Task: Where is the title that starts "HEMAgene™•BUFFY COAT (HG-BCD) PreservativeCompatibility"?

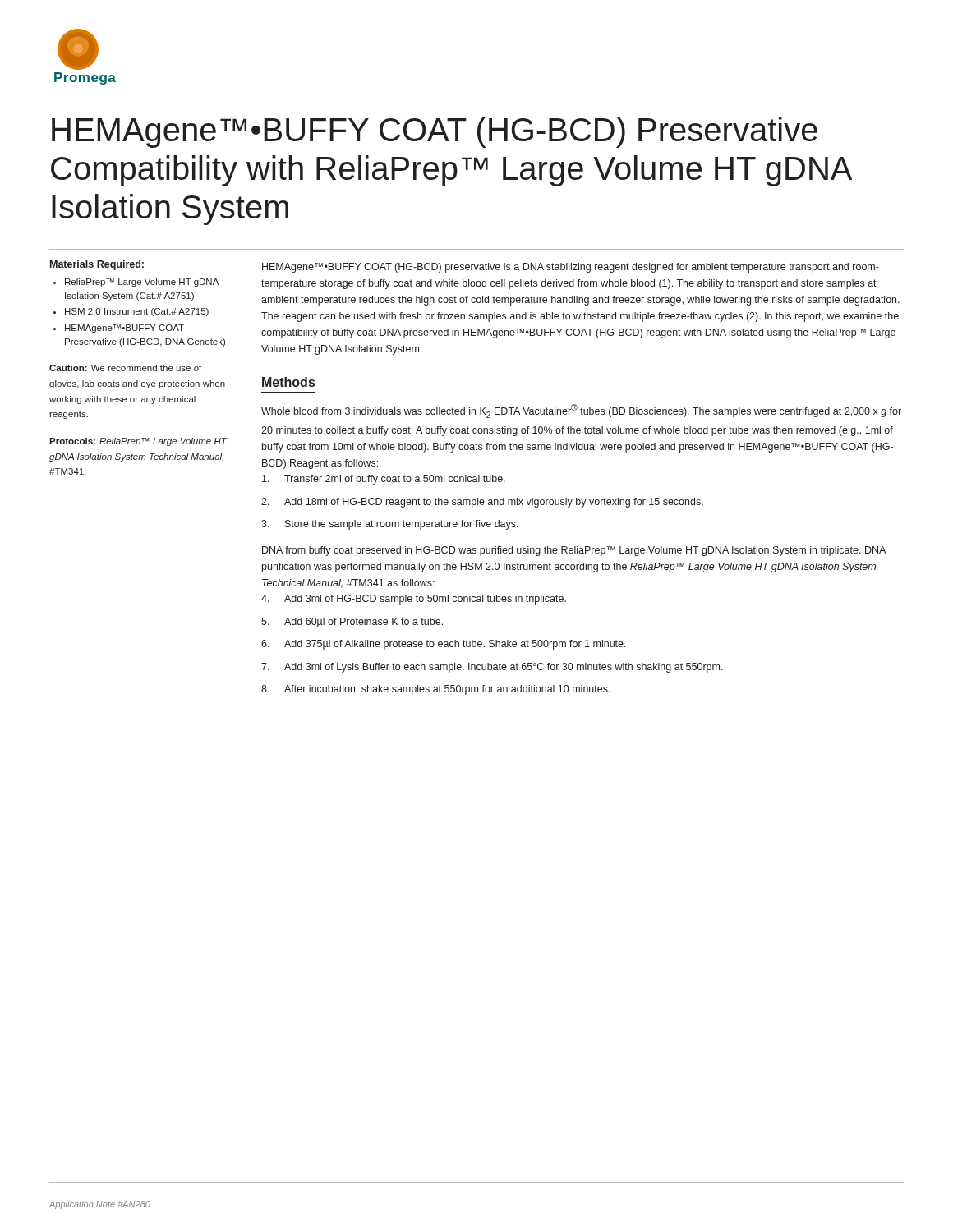Action: [476, 169]
